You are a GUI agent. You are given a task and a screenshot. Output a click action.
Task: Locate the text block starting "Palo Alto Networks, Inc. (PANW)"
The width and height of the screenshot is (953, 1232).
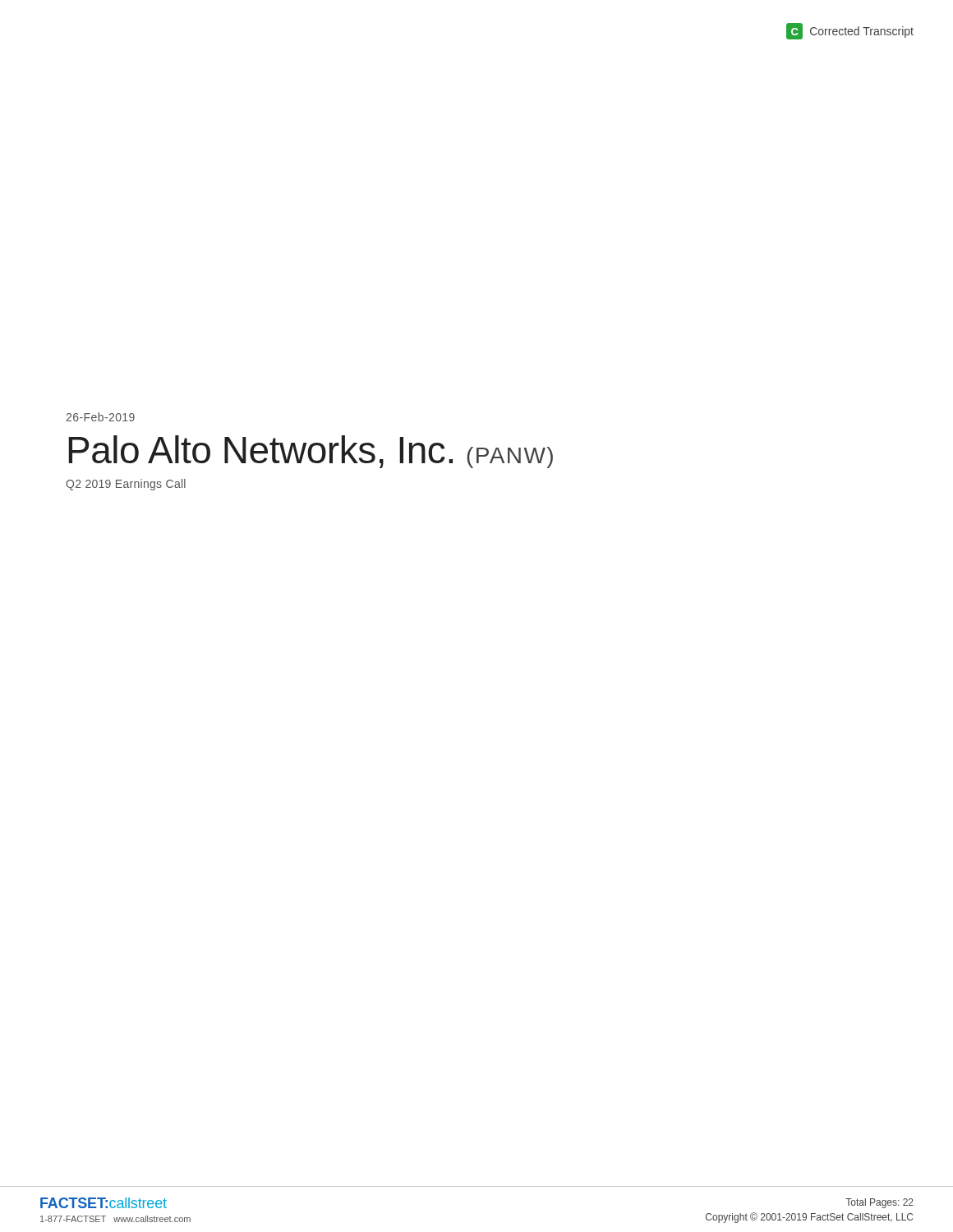click(476, 450)
